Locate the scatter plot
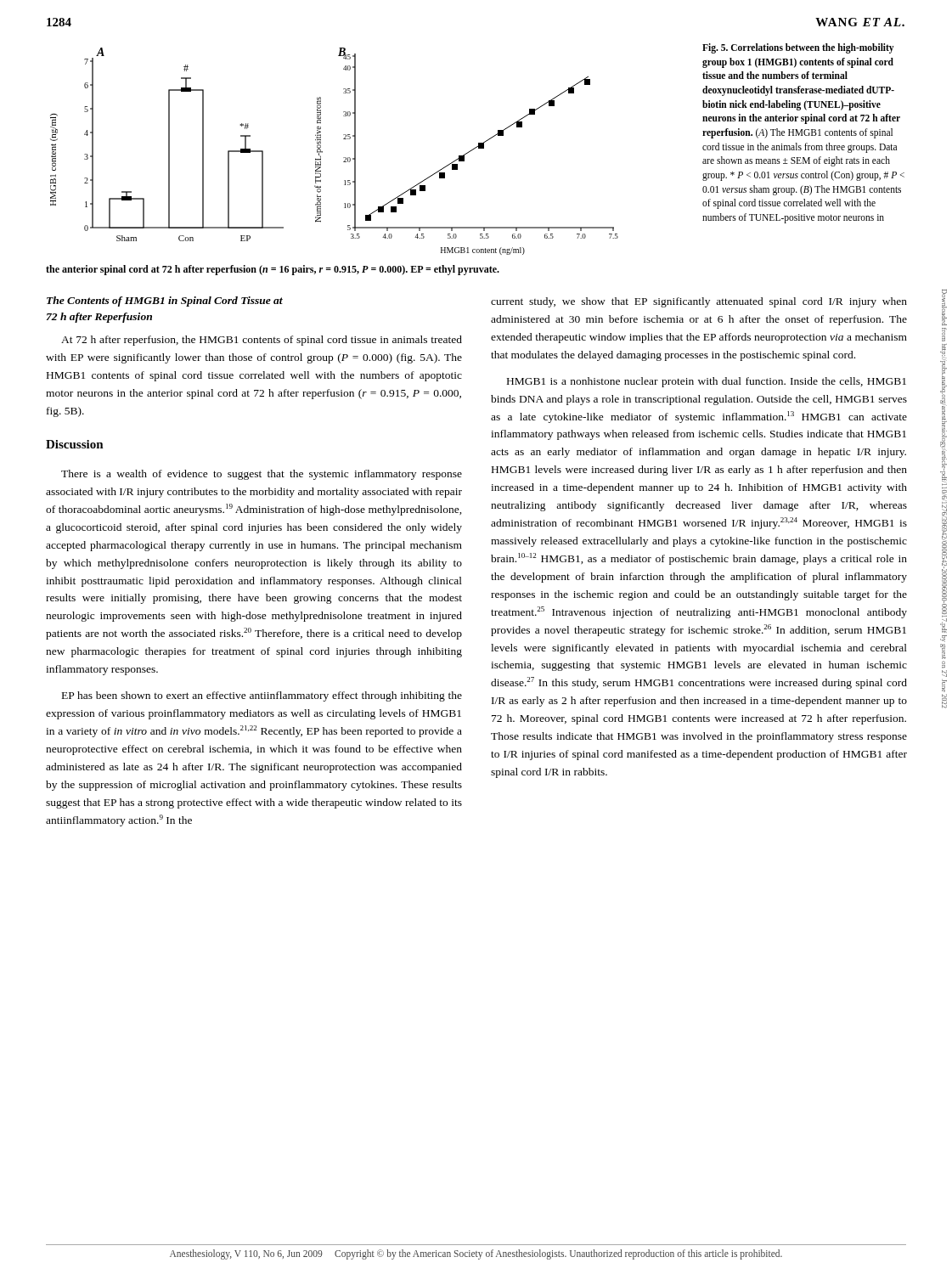The width and height of the screenshot is (952, 1274). [x=469, y=155]
